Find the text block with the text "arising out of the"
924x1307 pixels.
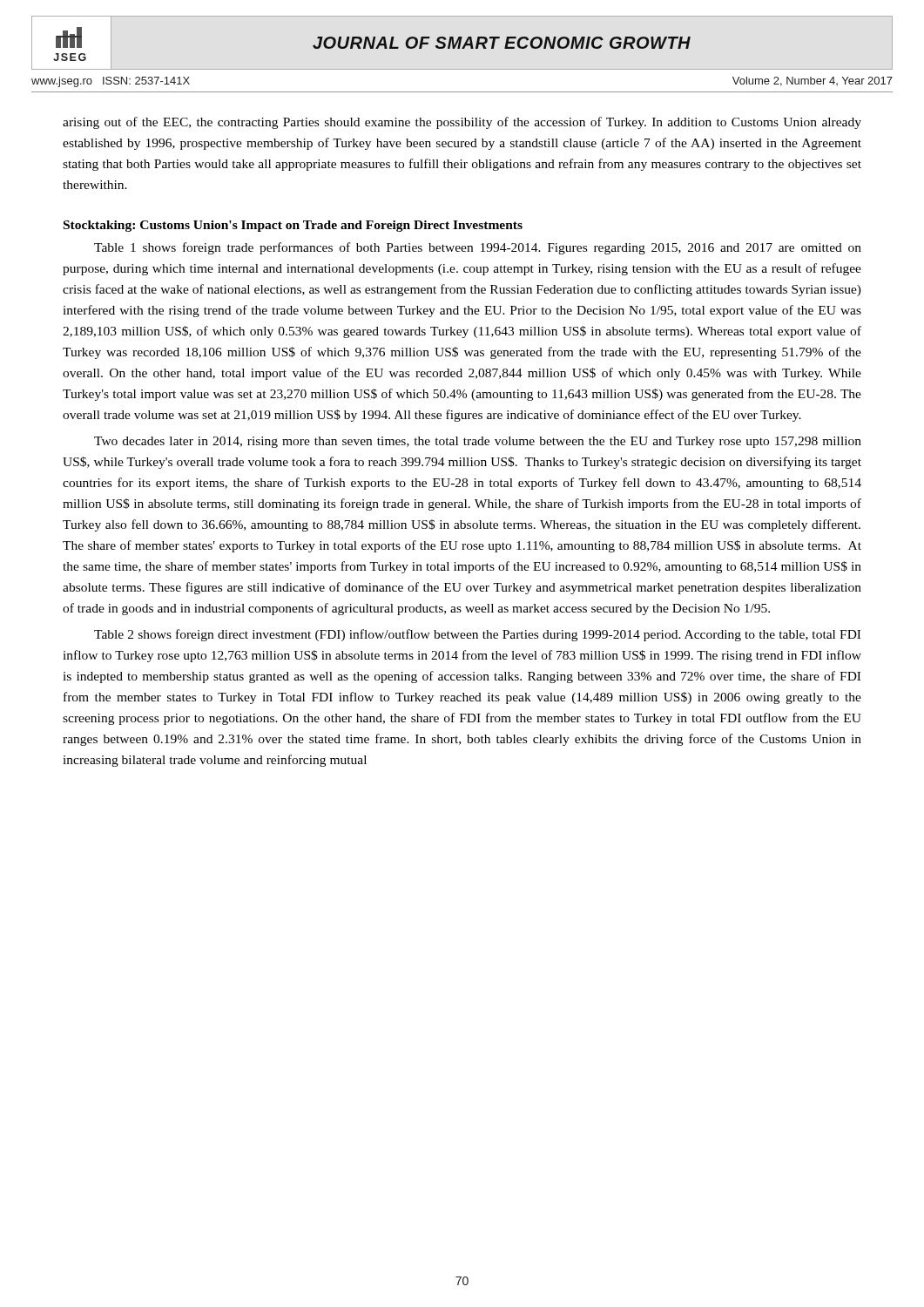(x=462, y=153)
